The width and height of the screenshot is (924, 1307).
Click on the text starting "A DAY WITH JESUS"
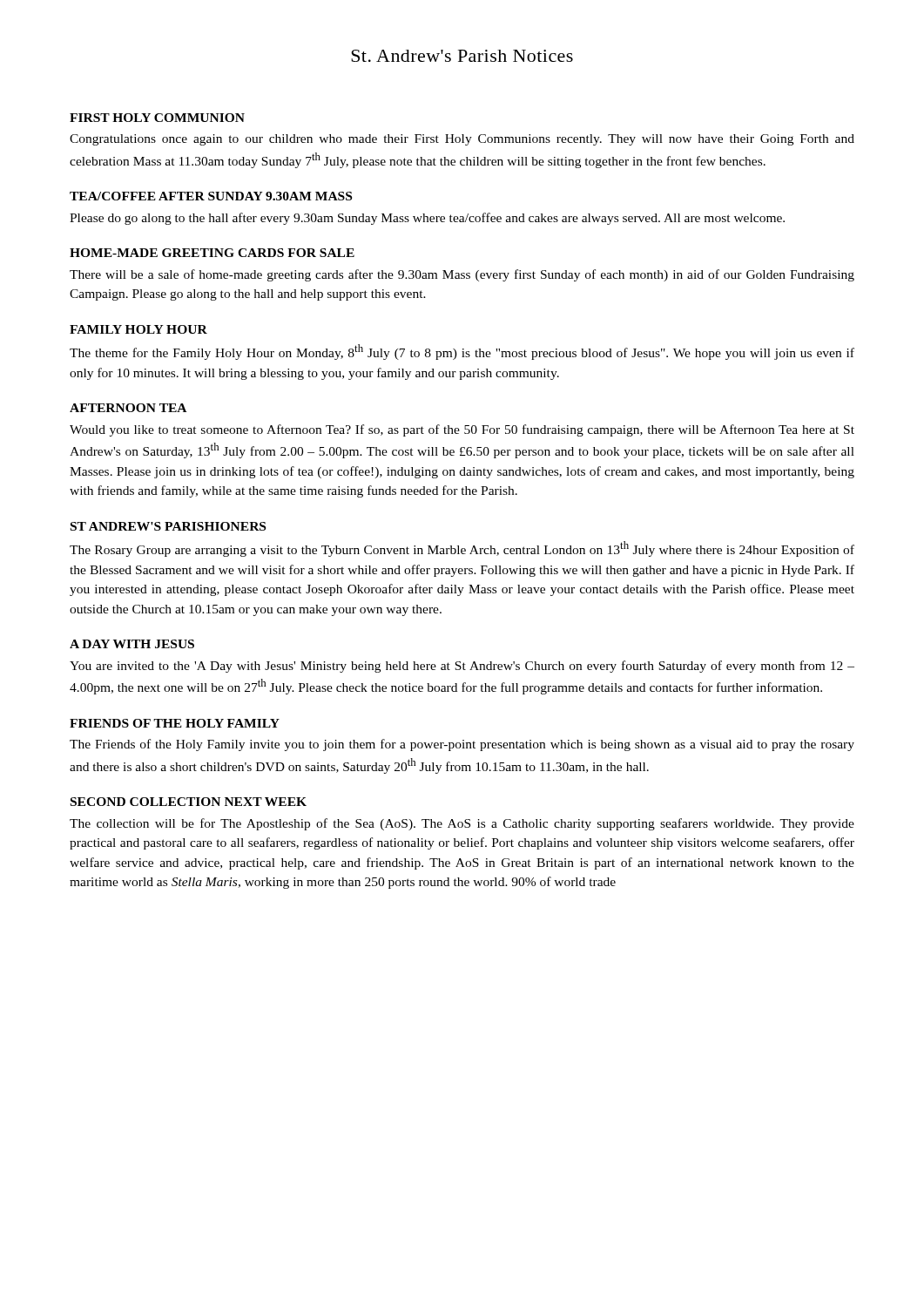[132, 644]
